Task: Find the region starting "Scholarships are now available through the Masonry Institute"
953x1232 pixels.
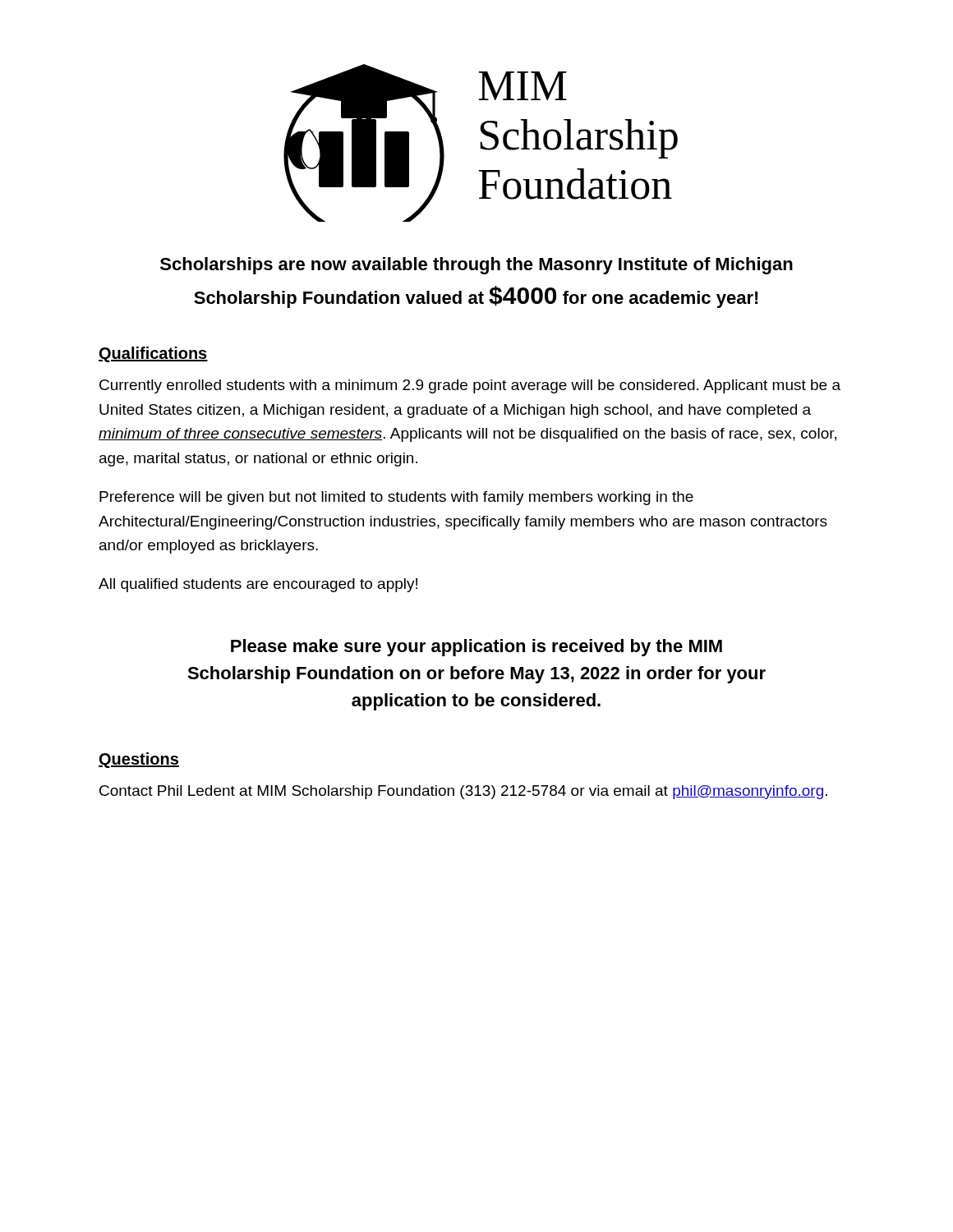Action: (x=476, y=281)
